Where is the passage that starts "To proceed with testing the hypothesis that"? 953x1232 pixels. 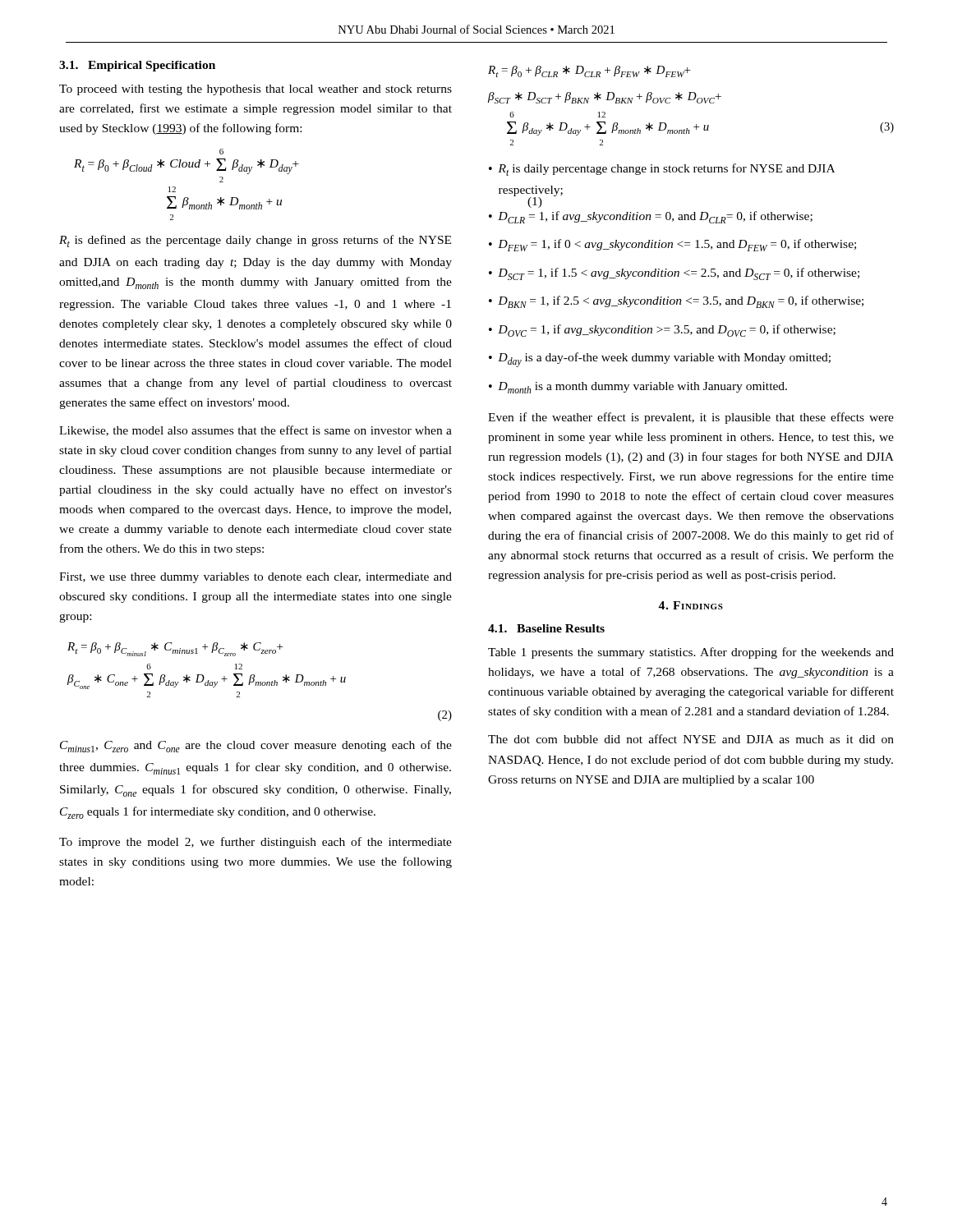(x=255, y=108)
